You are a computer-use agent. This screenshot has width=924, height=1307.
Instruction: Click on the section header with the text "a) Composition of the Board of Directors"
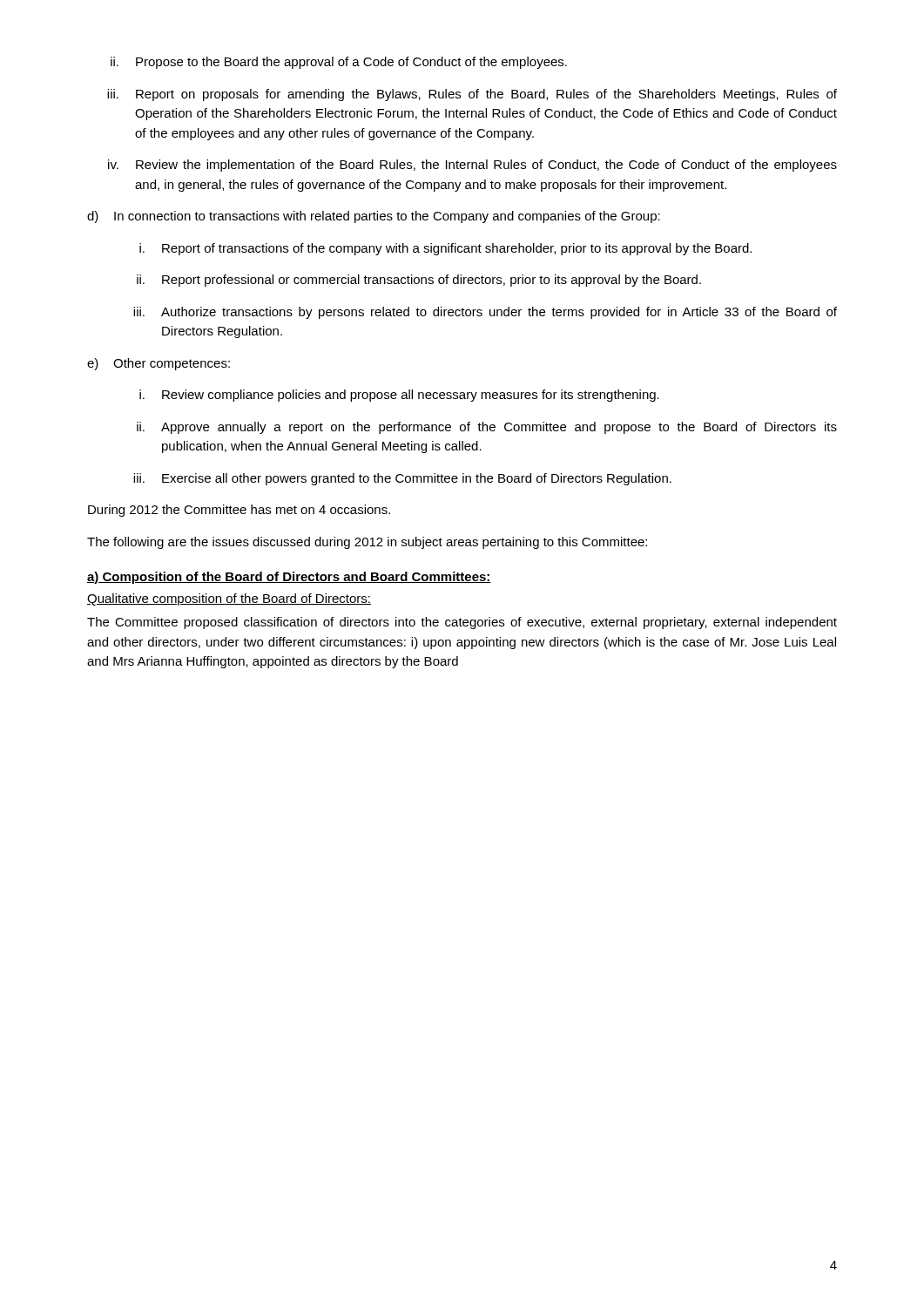click(289, 576)
